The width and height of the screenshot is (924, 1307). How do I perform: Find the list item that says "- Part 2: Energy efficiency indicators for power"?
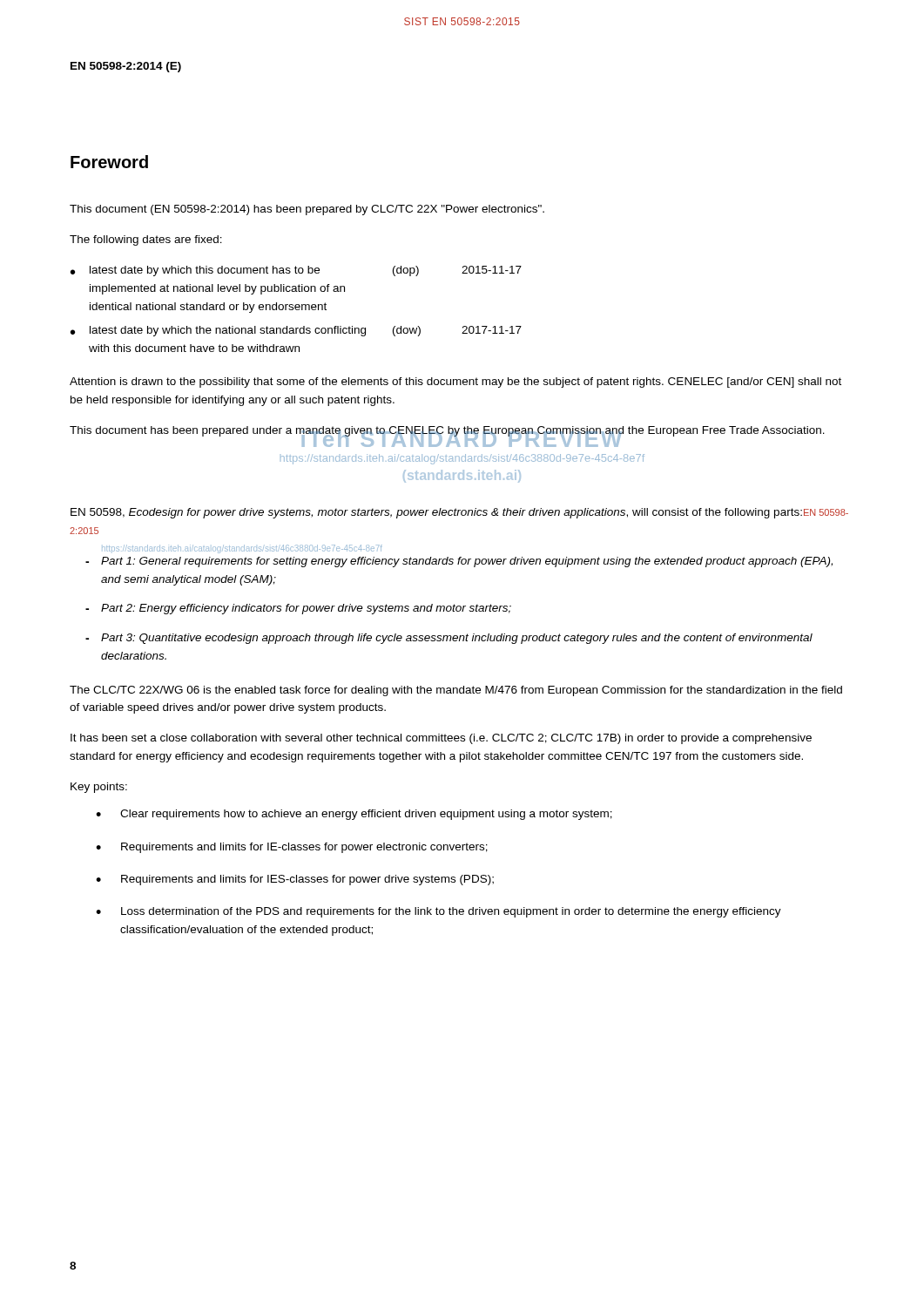(x=470, y=609)
